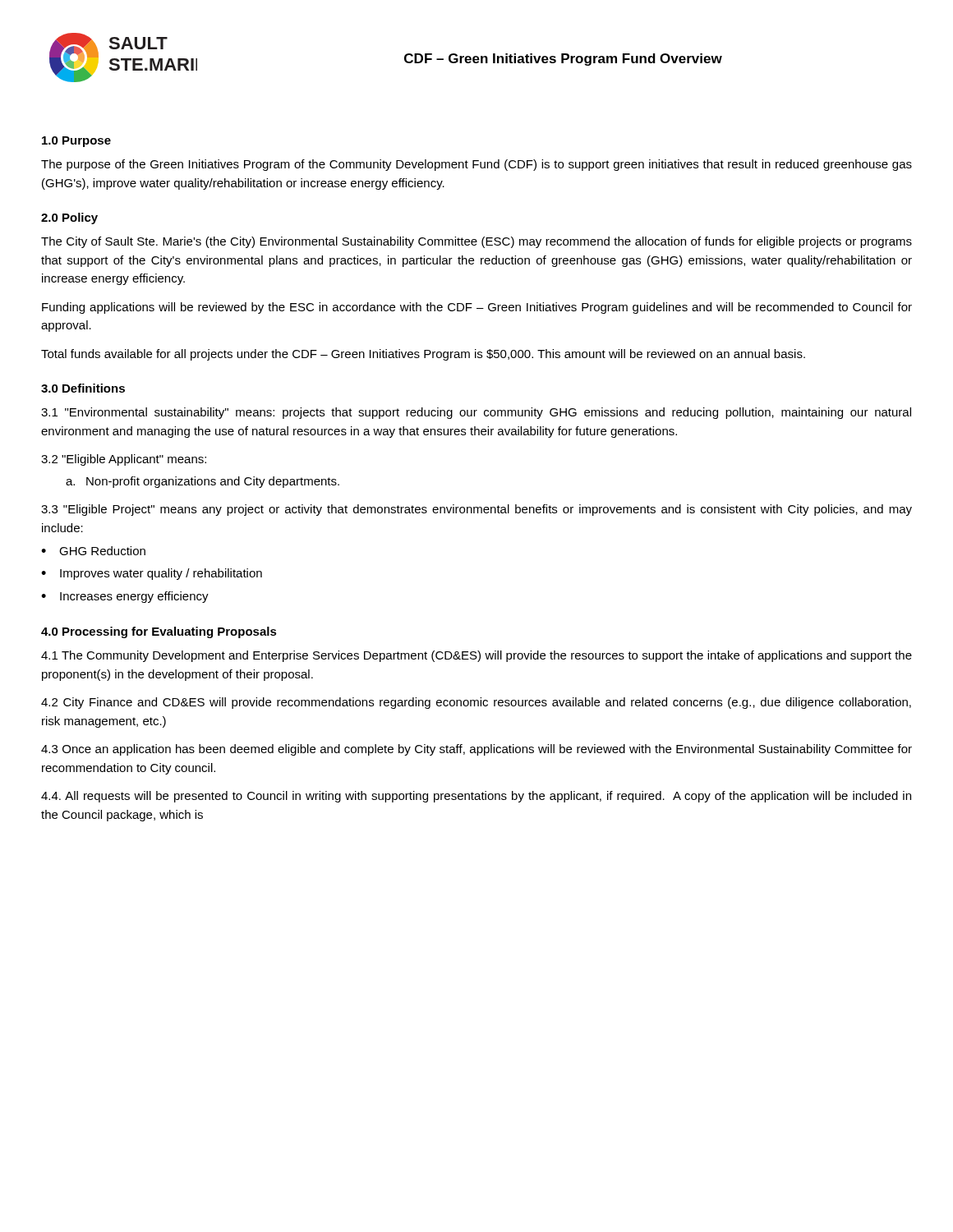Click on the text block that reads "The City of Sault Ste."
This screenshot has height=1232, width=953.
(476, 260)
